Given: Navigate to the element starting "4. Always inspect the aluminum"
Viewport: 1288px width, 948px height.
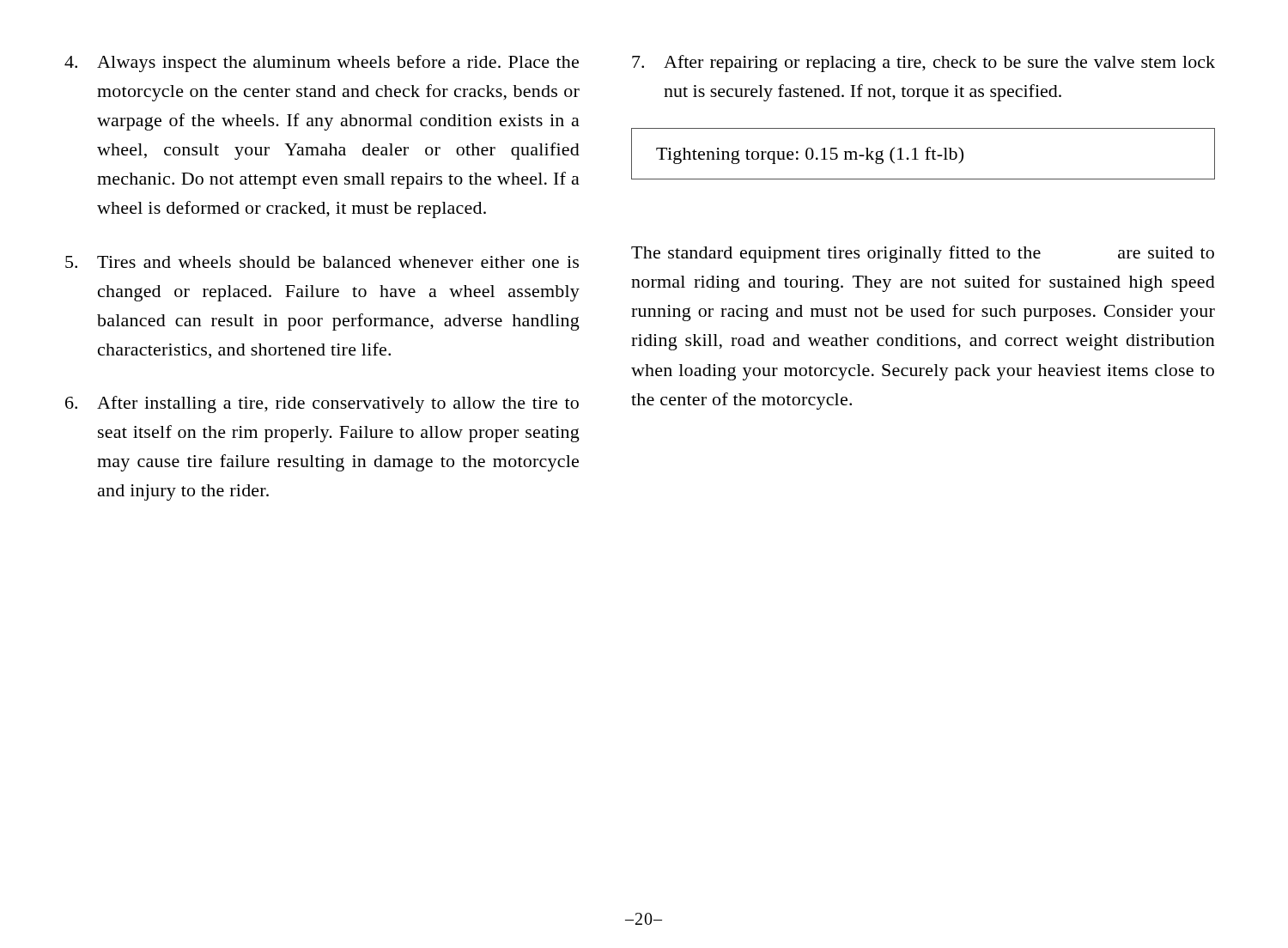Looking at the screenshot, I should [322, 135].
